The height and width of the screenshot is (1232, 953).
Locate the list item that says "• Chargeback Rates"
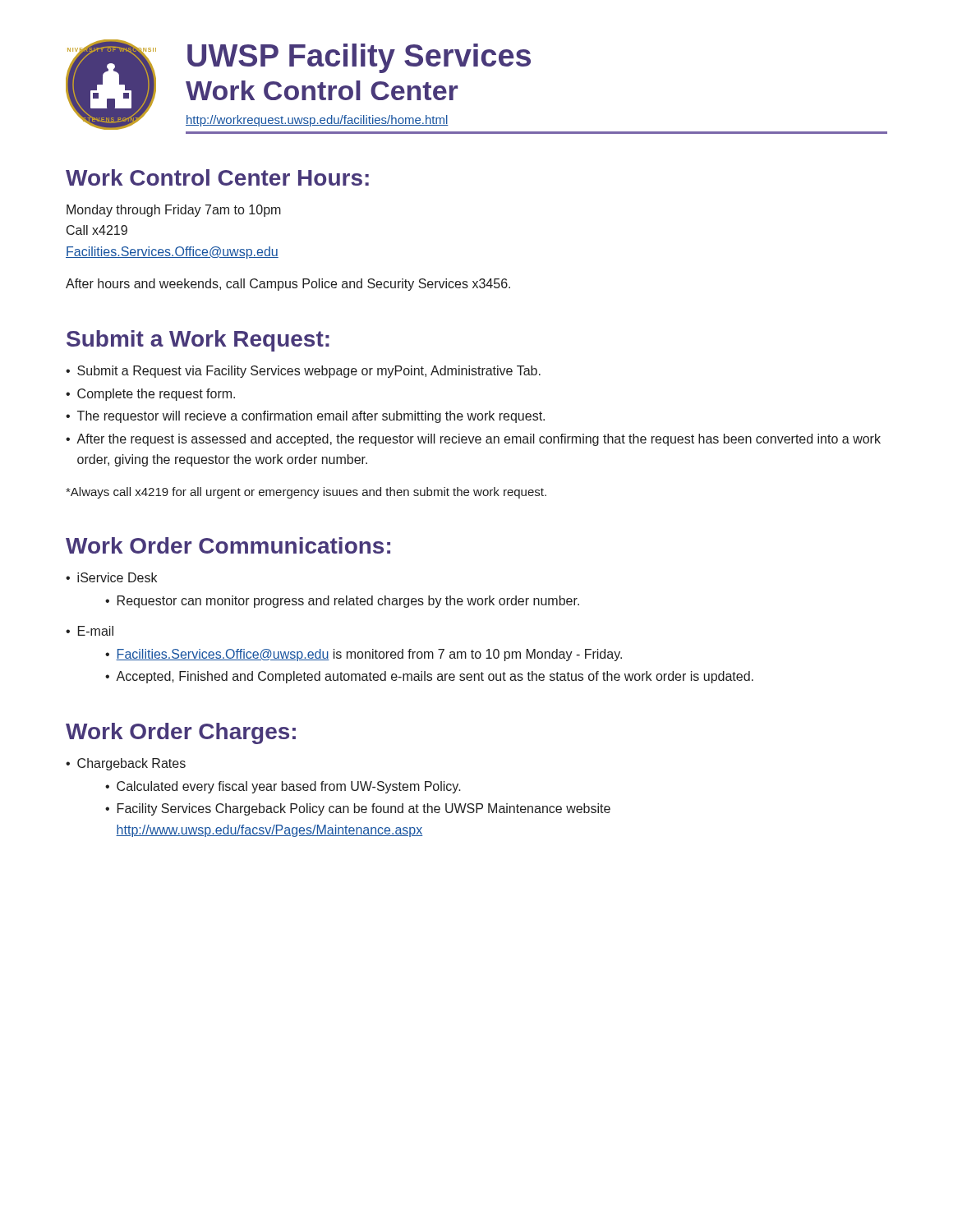(x=126, y=764)
